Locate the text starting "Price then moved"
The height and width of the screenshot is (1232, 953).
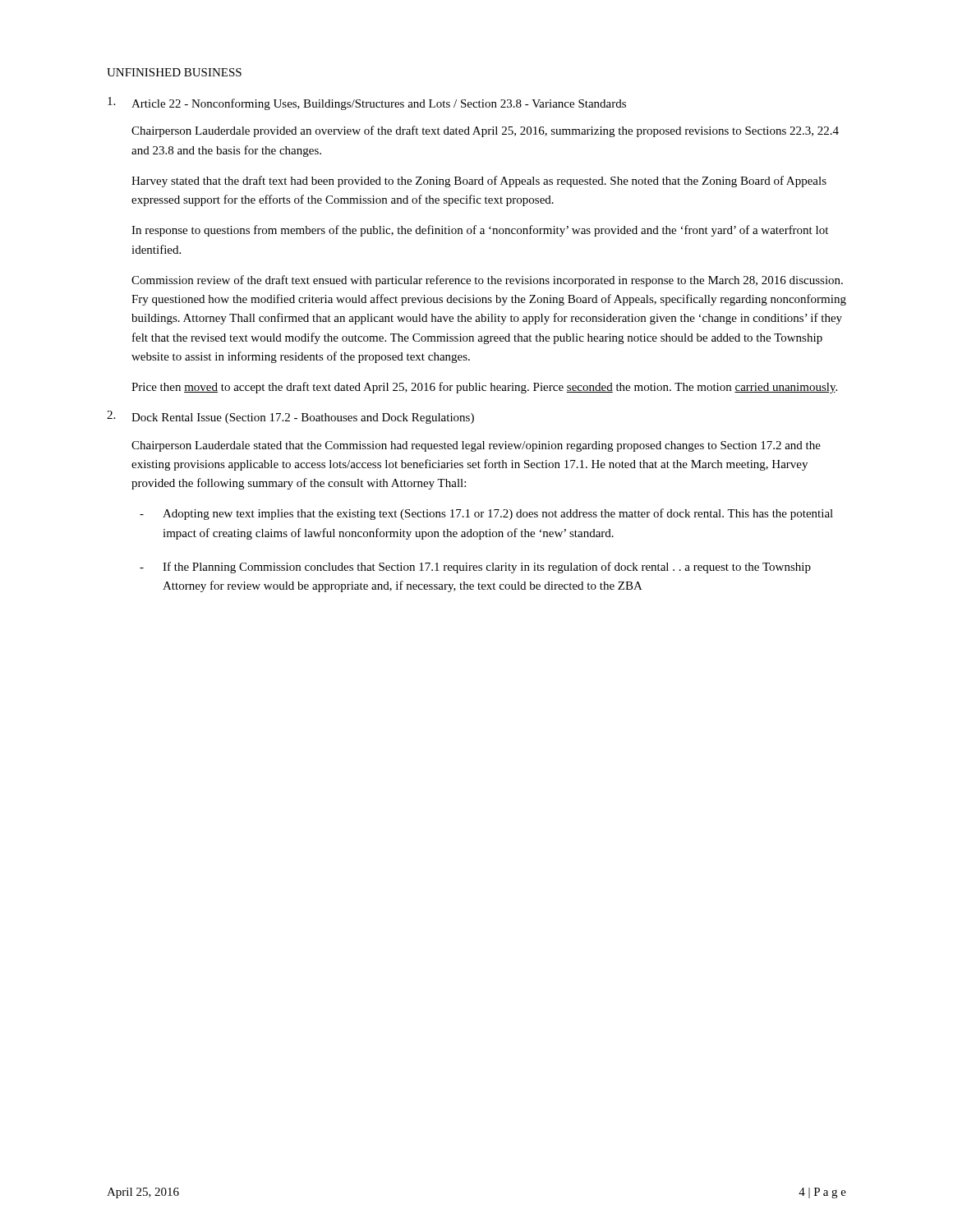(x=485, y=387)
